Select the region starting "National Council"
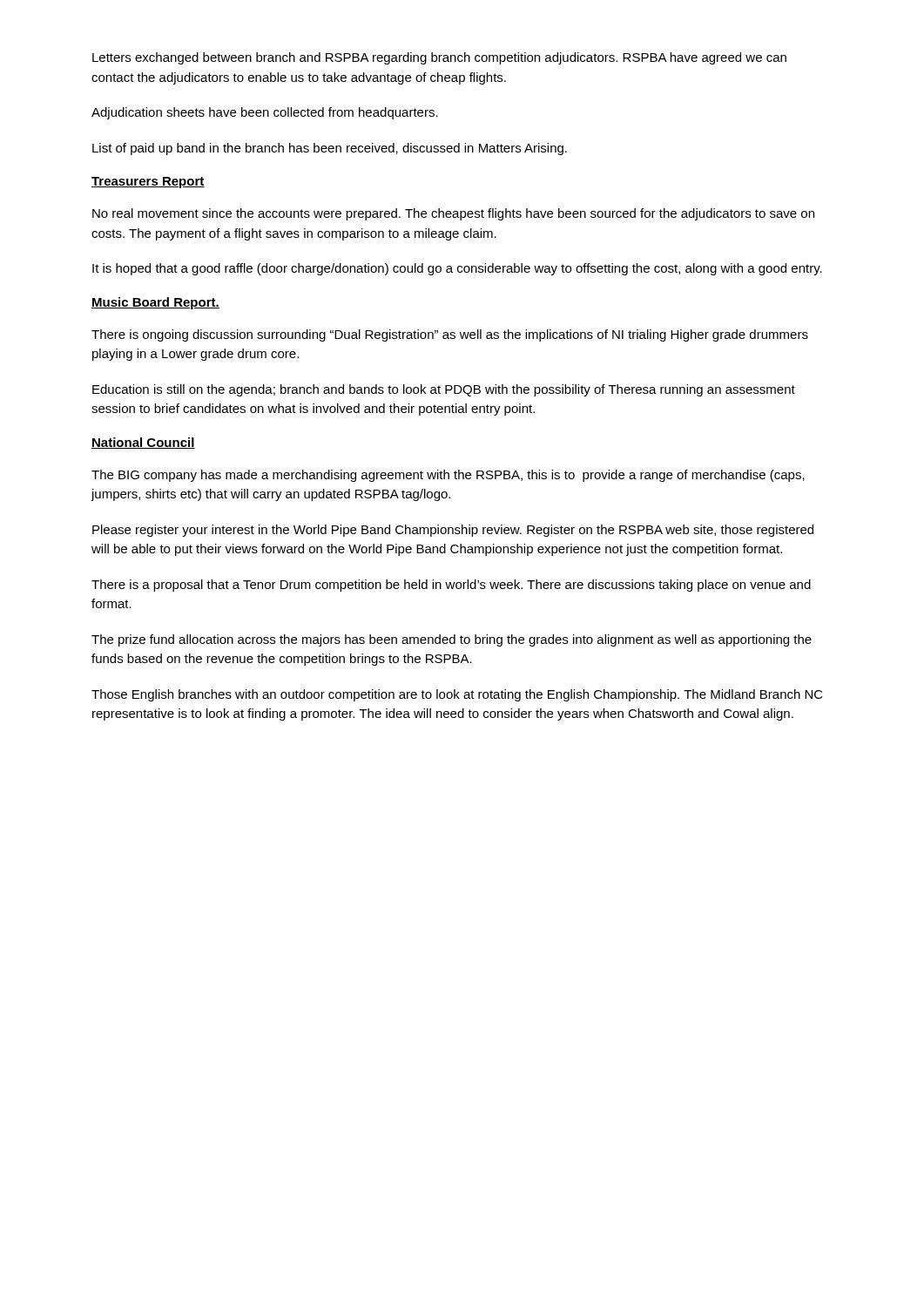This screenshot has width=924, height=1307. tap(143, 442)
